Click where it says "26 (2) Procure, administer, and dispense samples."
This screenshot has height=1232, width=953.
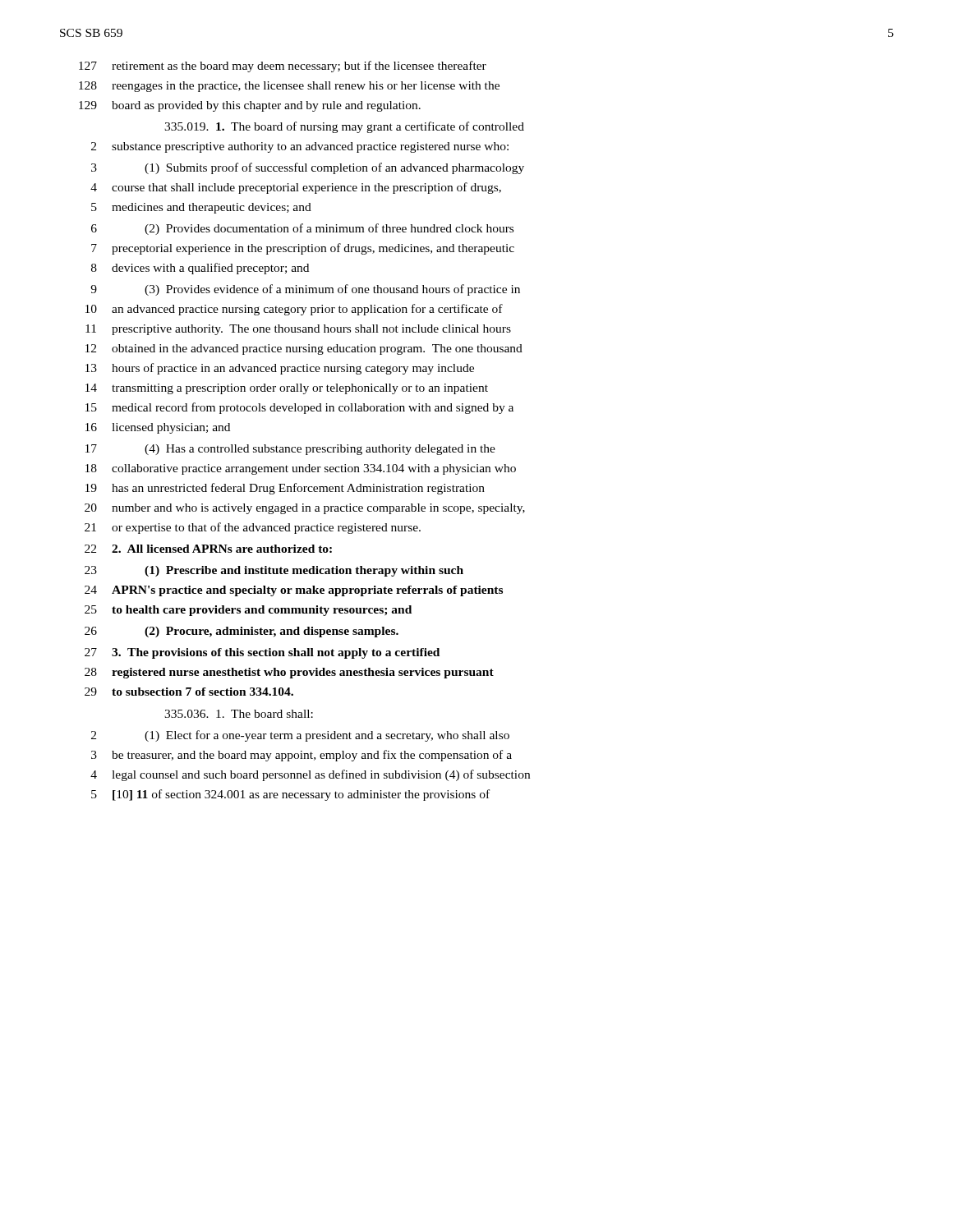[x=242, y=632]
